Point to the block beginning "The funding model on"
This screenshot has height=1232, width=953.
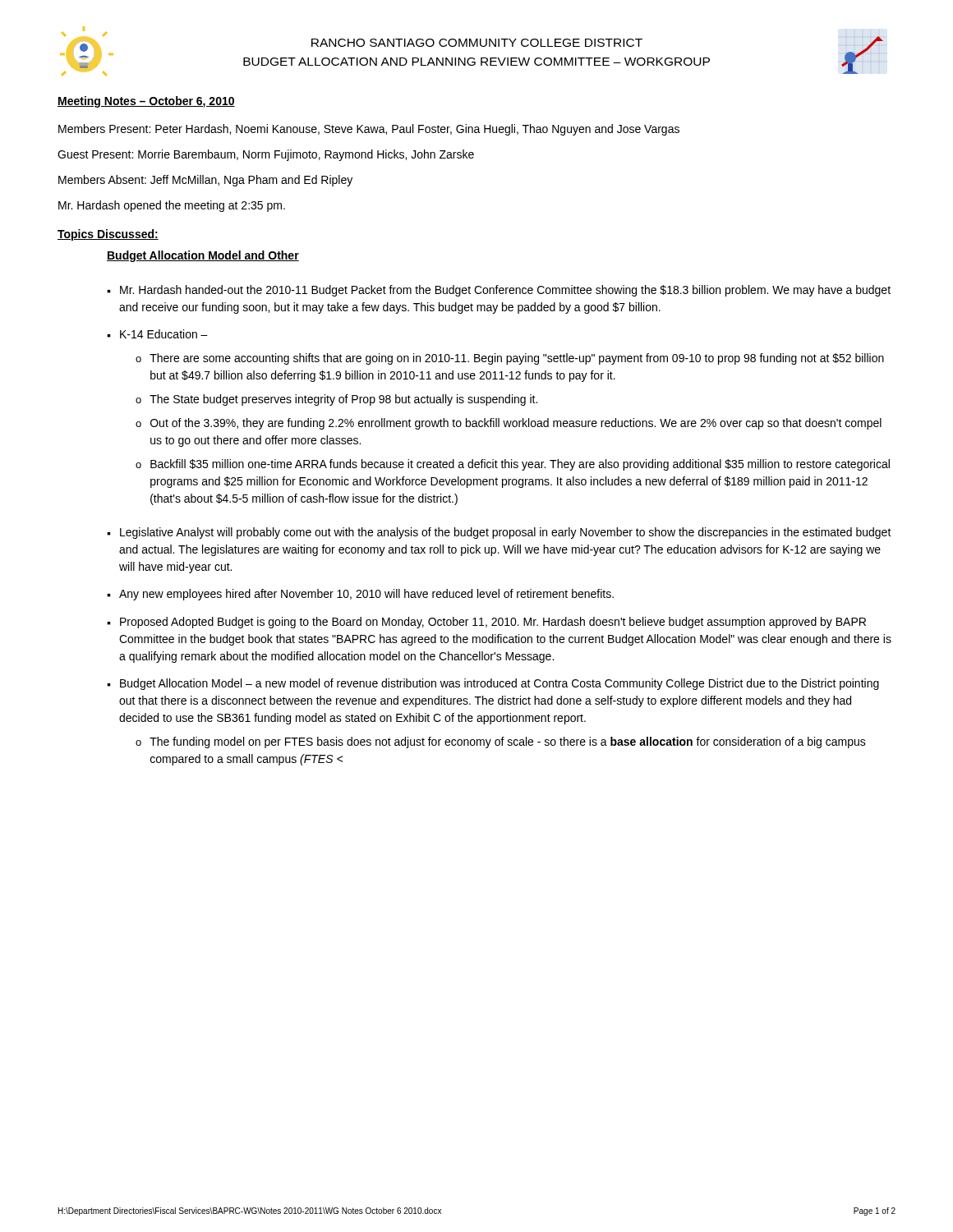(523, 750)
